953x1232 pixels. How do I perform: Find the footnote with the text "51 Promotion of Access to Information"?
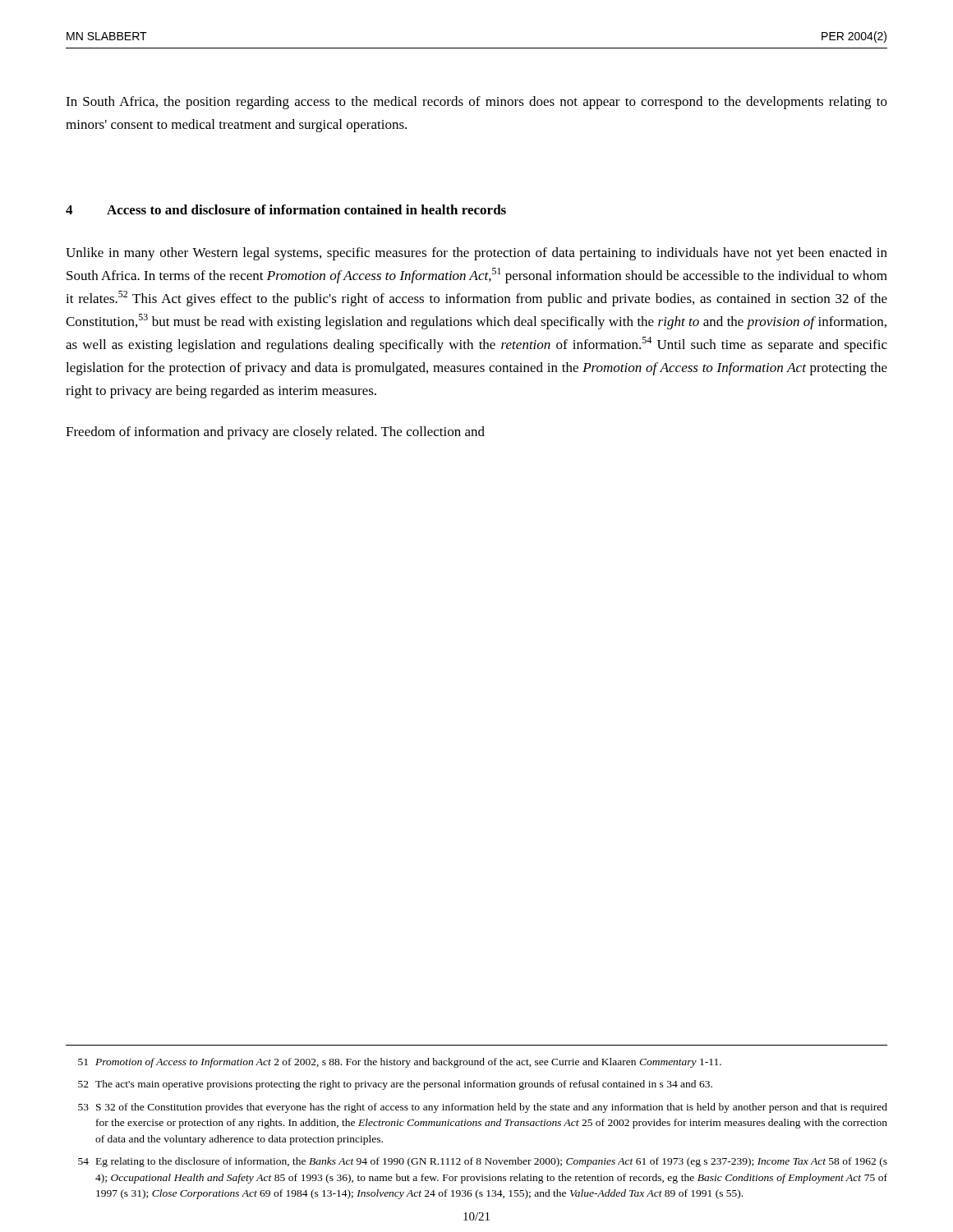[476, 1061]
